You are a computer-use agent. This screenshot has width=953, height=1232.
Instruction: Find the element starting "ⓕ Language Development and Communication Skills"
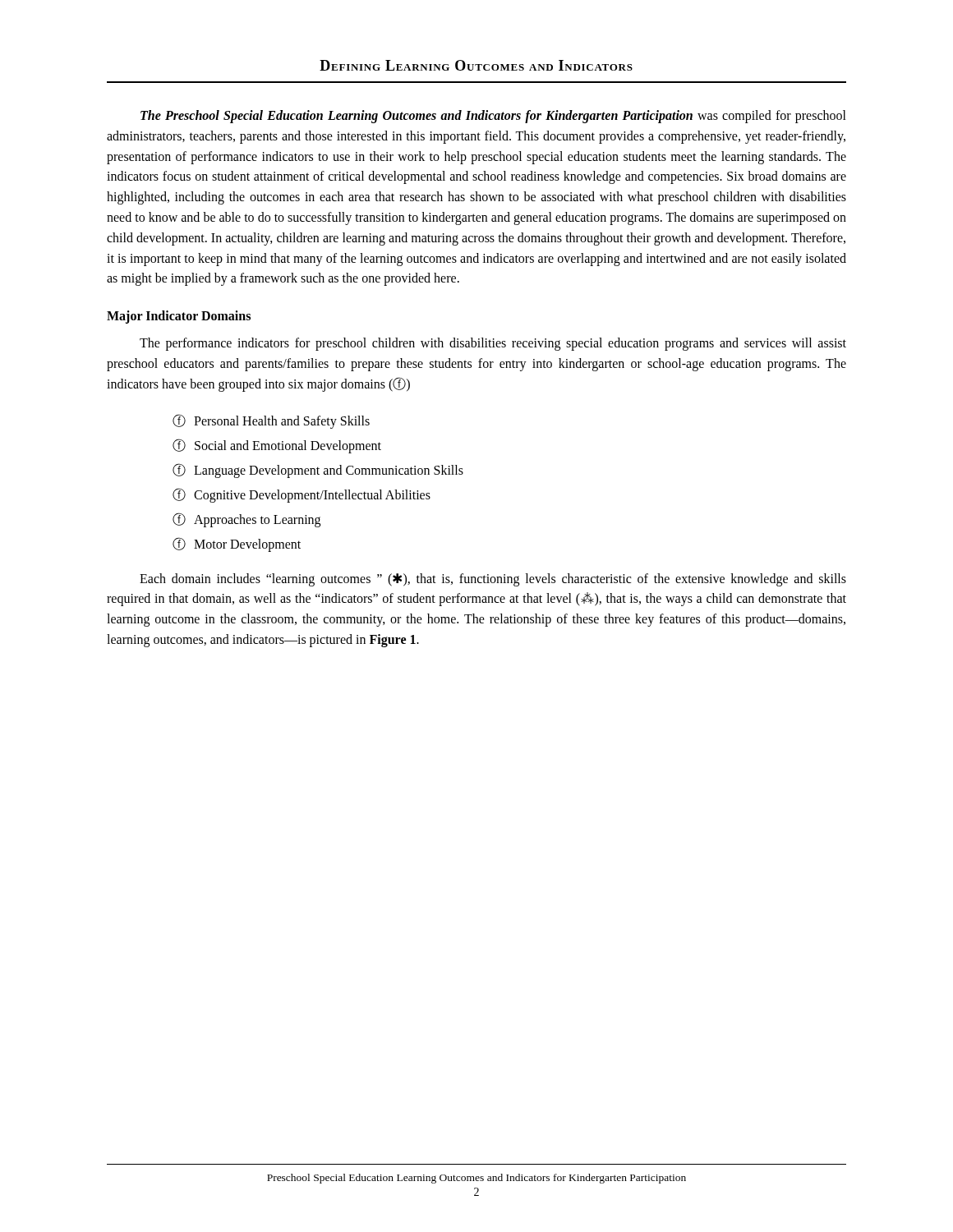(x=318, y=470)
